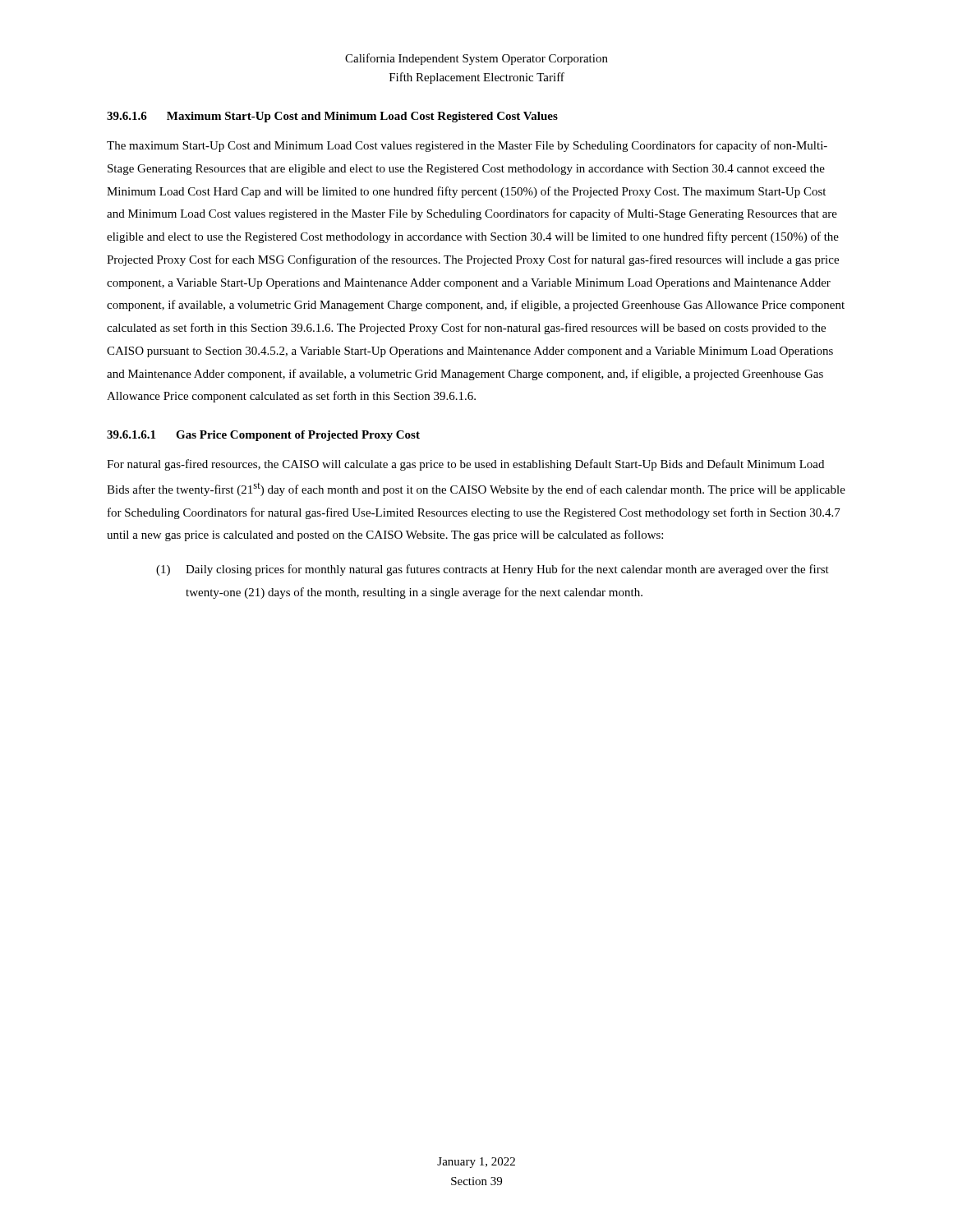The image size is (953, 1232).
Task: Locate the element starting "The maximum Start-Up"
Action: pos(476,271)
